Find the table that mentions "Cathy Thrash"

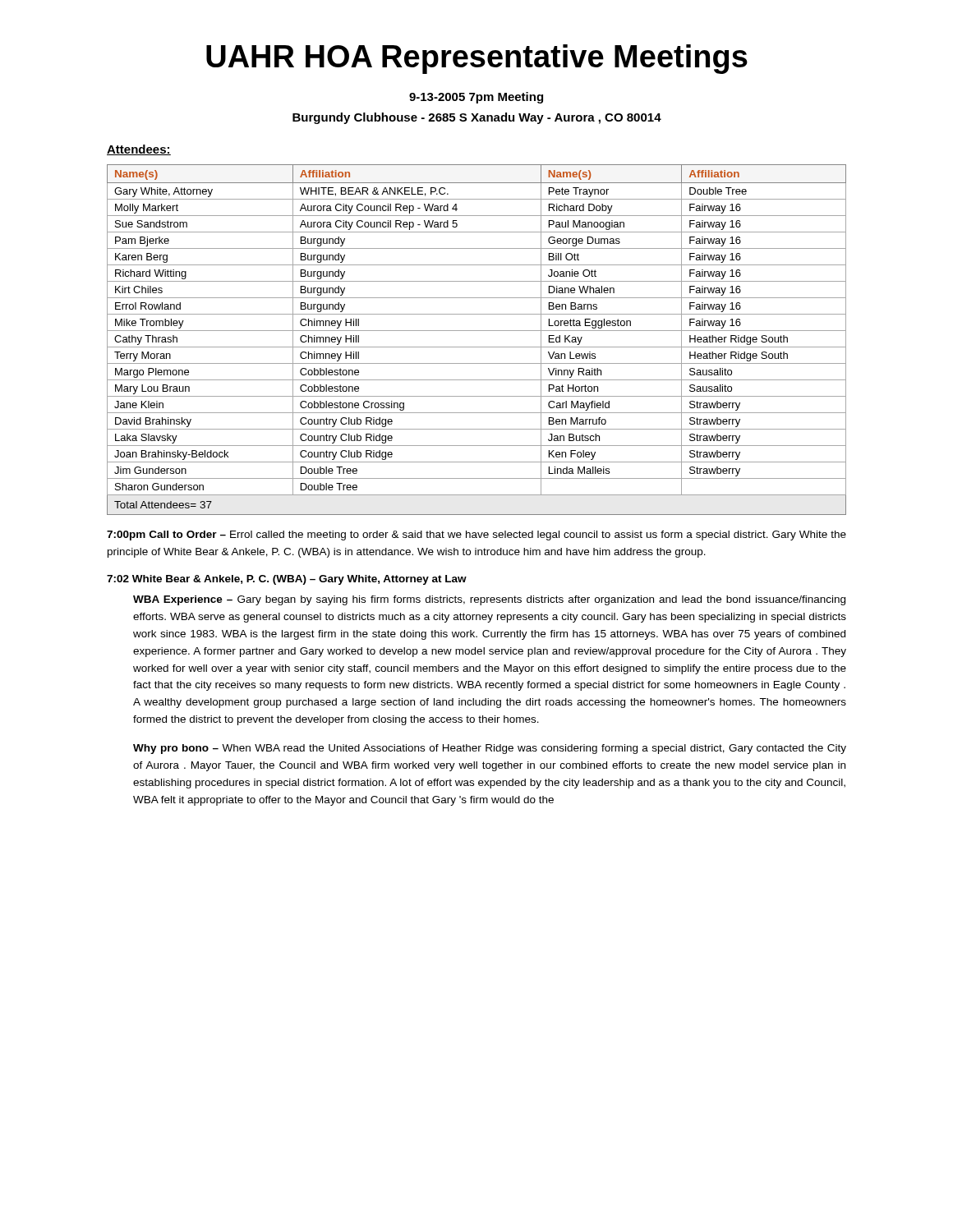(x=476, y=340)
